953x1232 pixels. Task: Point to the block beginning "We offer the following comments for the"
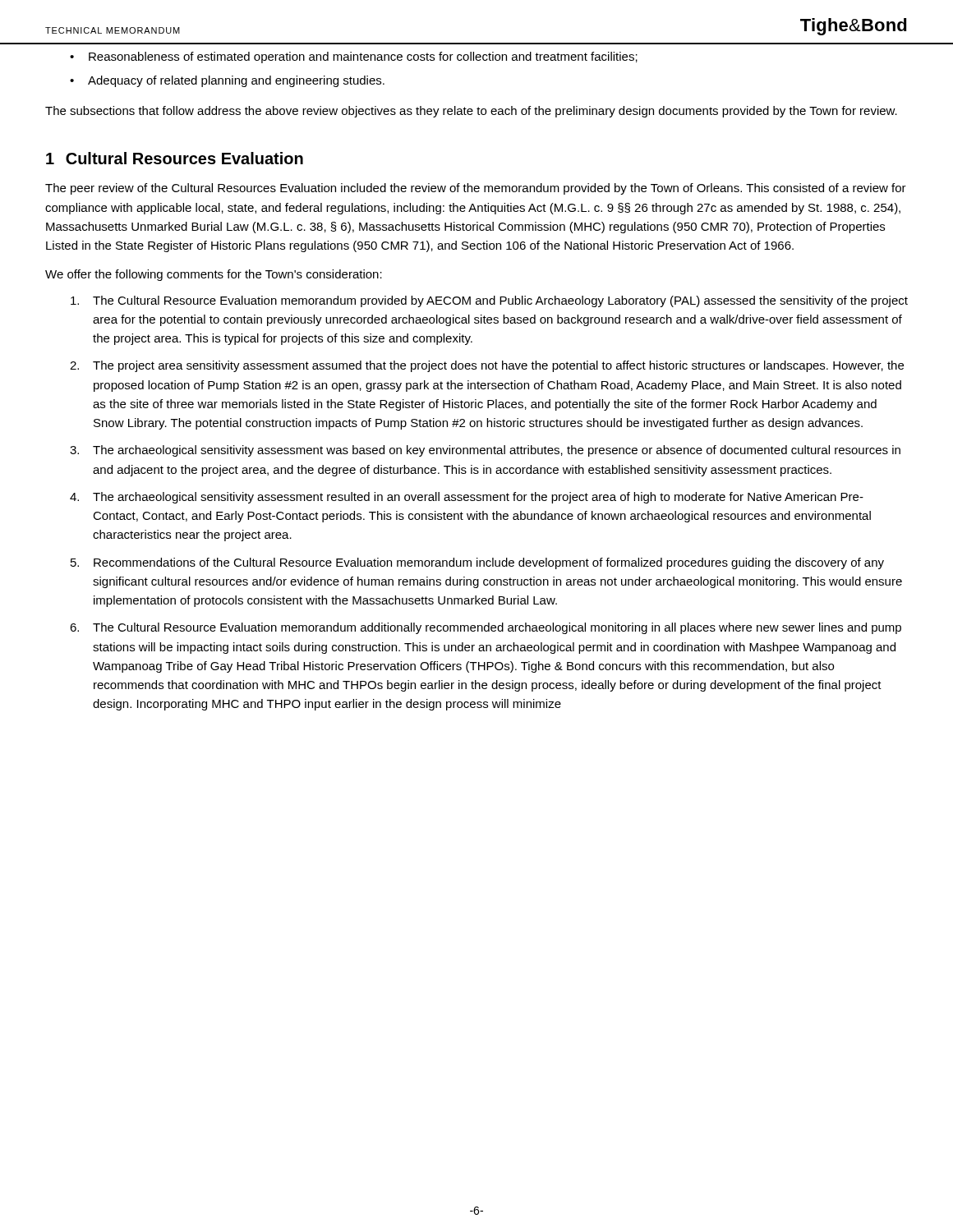click(x=214, y=275)
